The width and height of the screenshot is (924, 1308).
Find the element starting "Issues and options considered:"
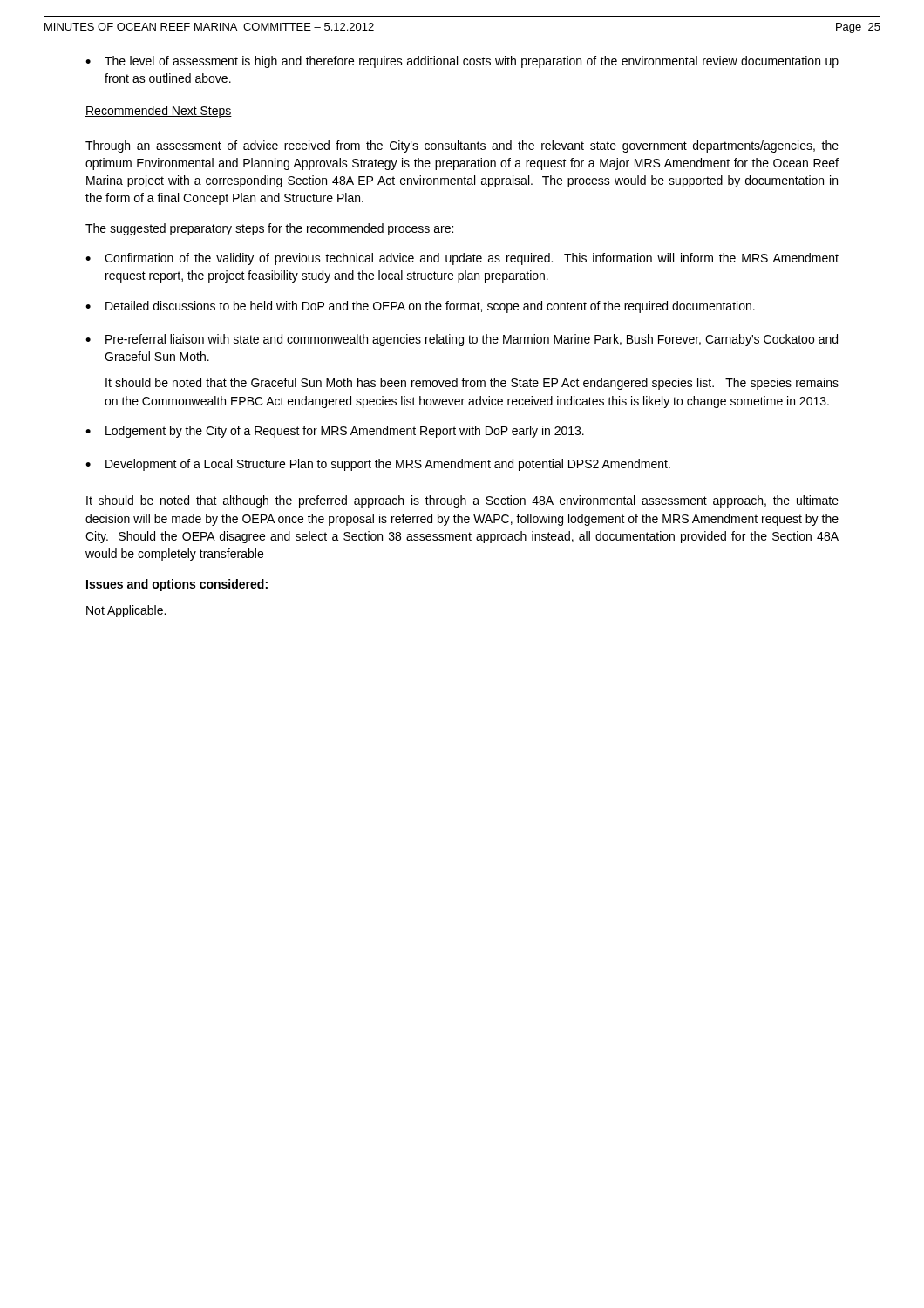[x=177, y=585]
